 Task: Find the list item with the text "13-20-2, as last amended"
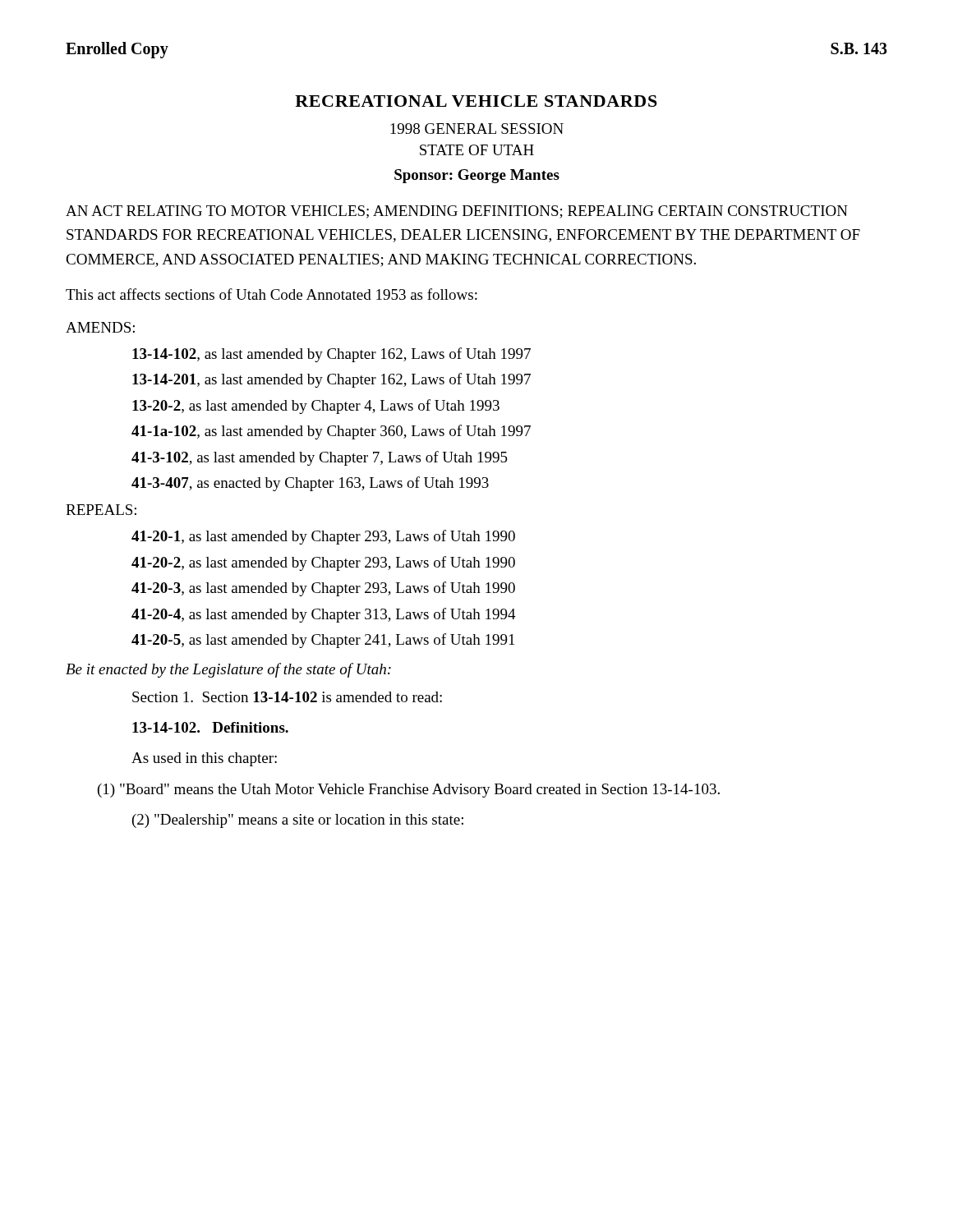click(316, 405)
